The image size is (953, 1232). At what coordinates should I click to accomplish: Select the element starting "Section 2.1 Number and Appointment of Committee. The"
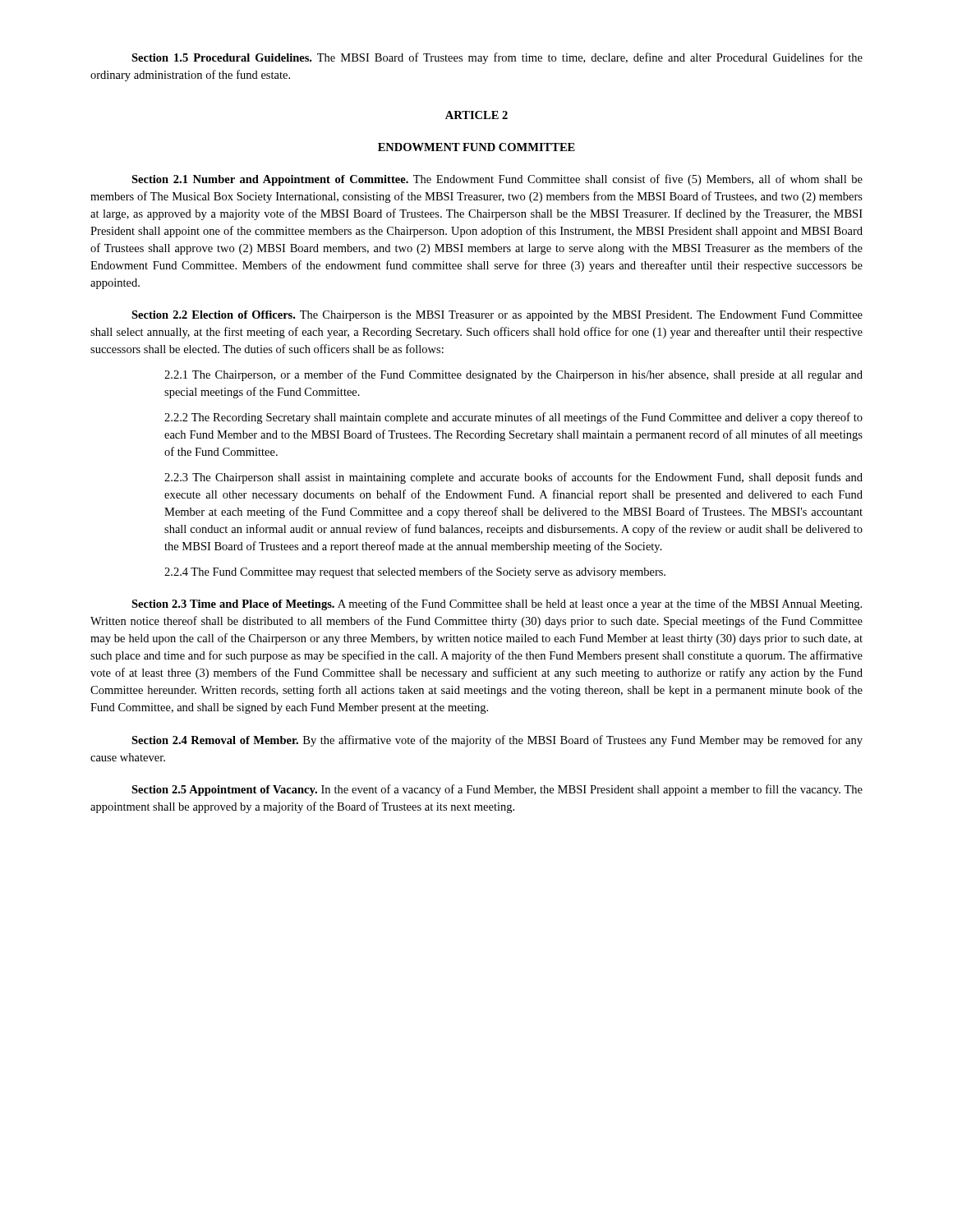(x=476, y=231)
